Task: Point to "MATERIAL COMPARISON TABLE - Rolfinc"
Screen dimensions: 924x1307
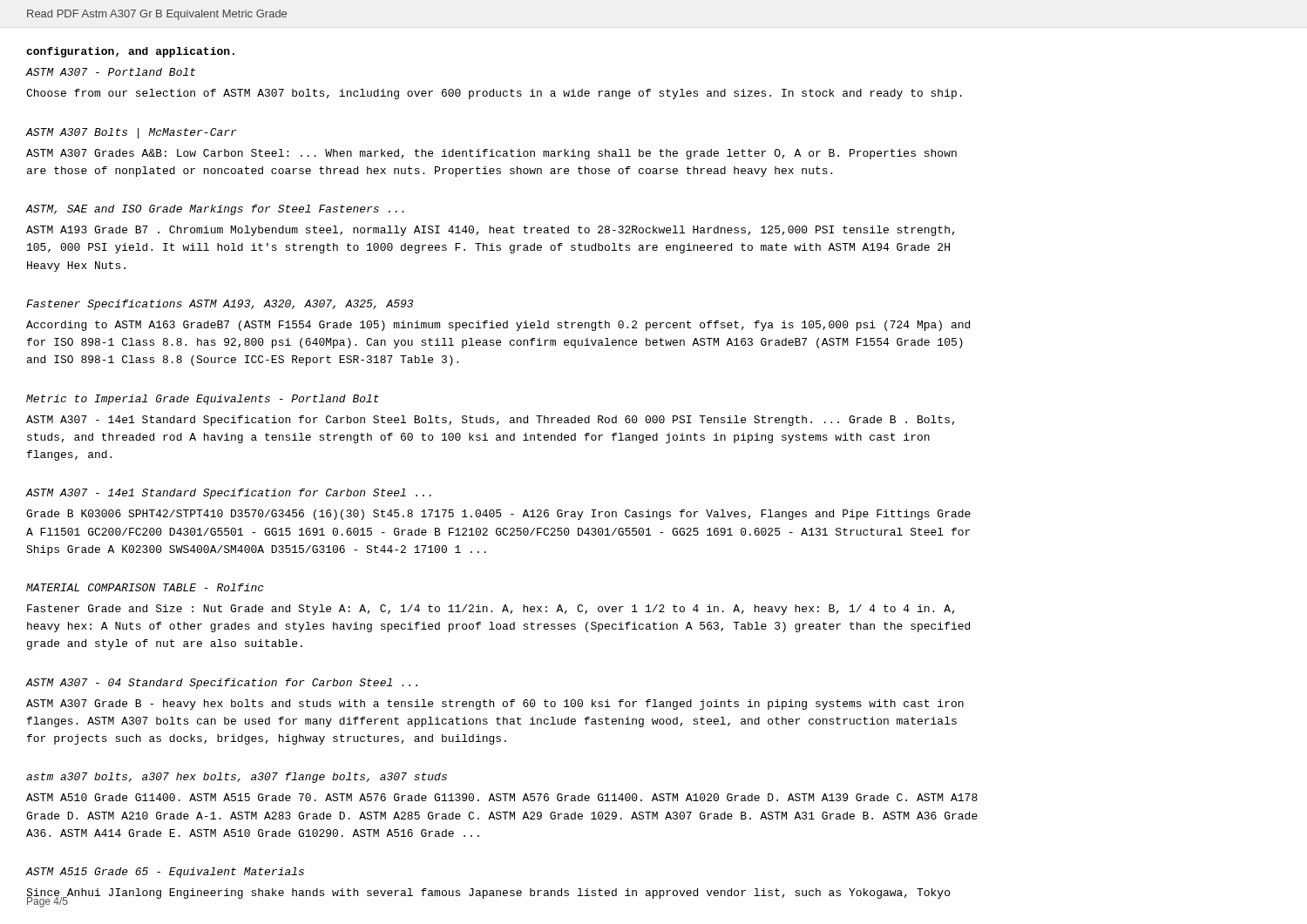Action: point(145,588)
